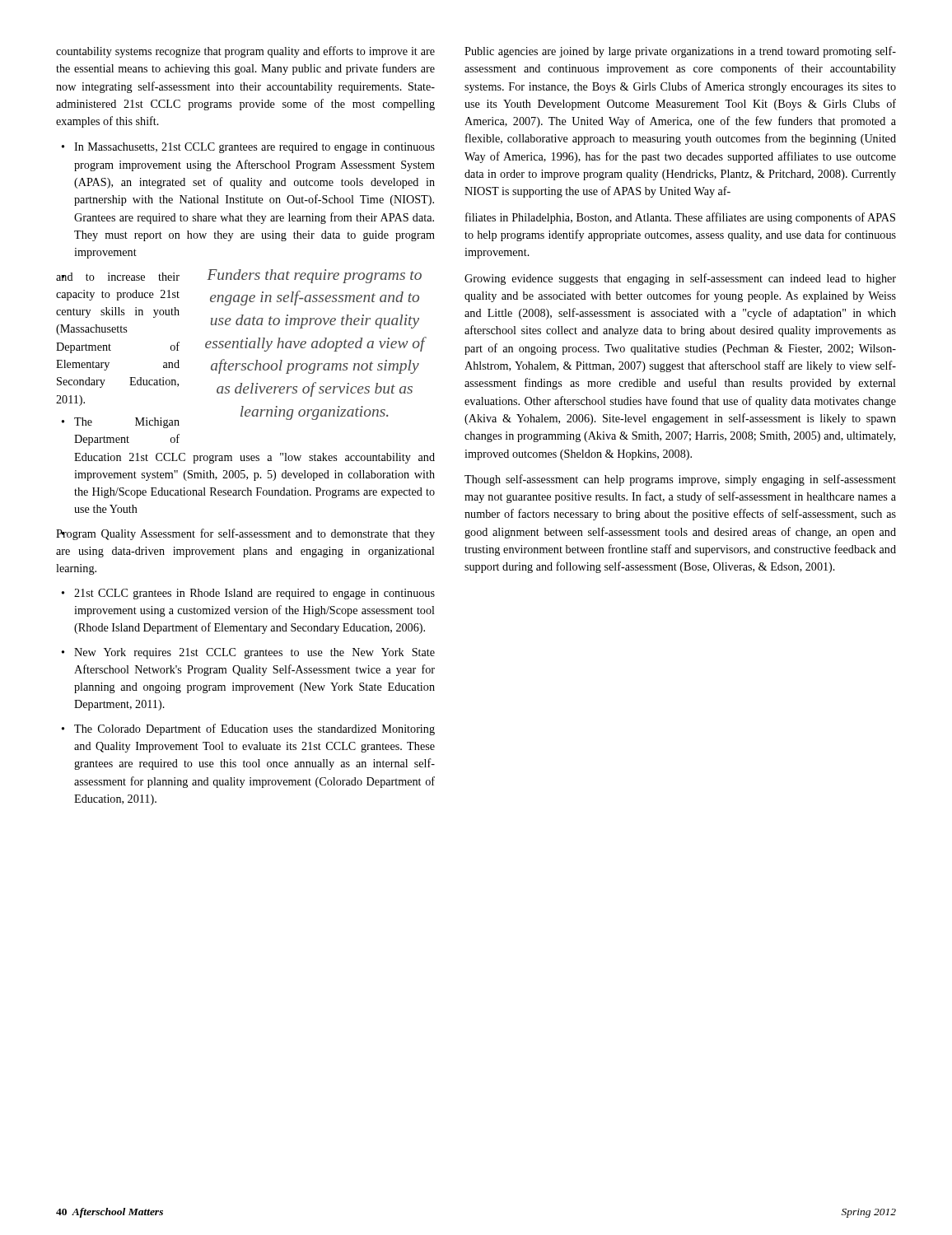This screenshot has width=952, height=1235.
Task: Where is the passage that starts "Program Quality Assessment for self-assessment and to"?
Action: point(245,551)
